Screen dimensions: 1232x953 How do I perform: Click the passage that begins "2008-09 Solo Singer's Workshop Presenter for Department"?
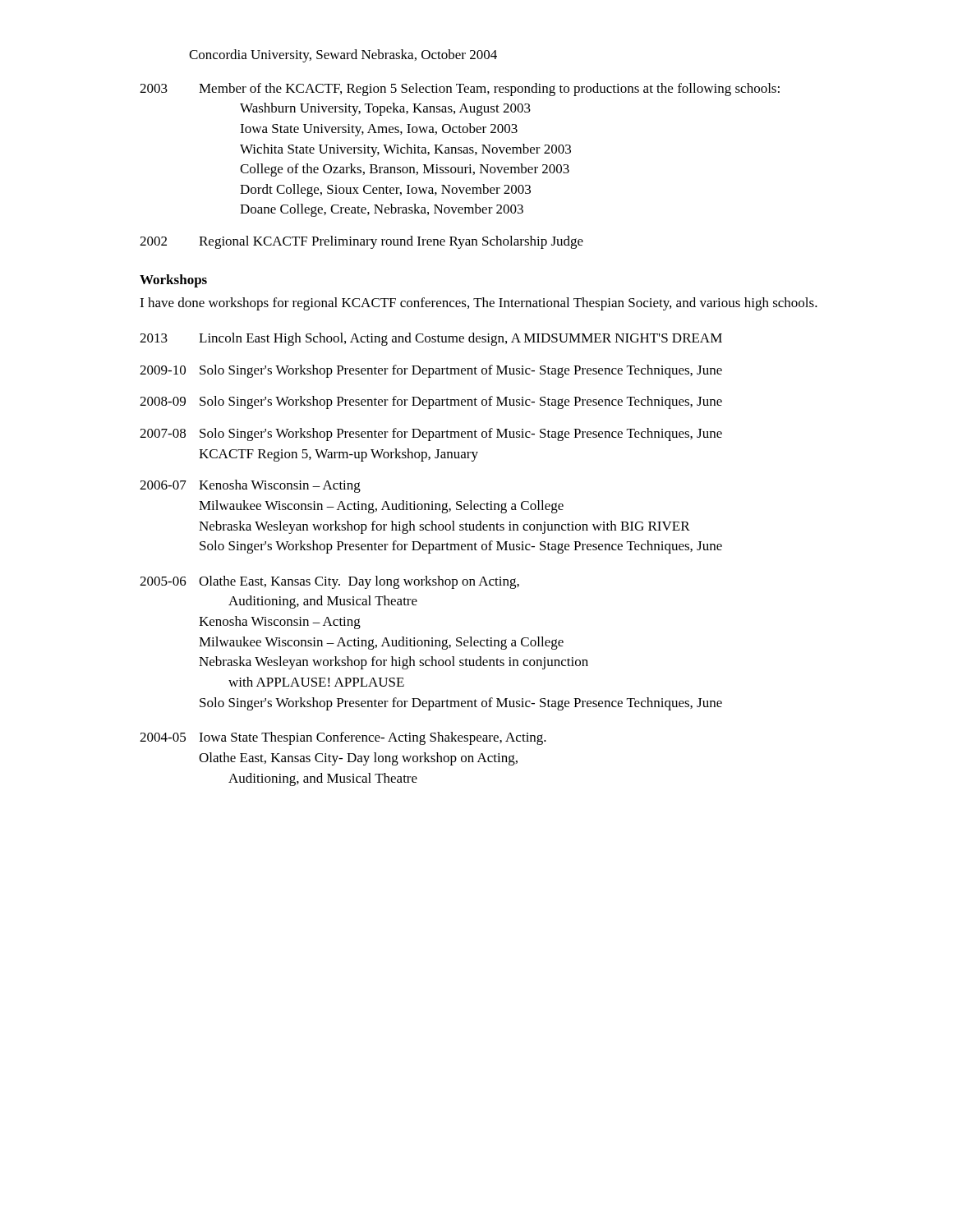click(x=499, y=402)
